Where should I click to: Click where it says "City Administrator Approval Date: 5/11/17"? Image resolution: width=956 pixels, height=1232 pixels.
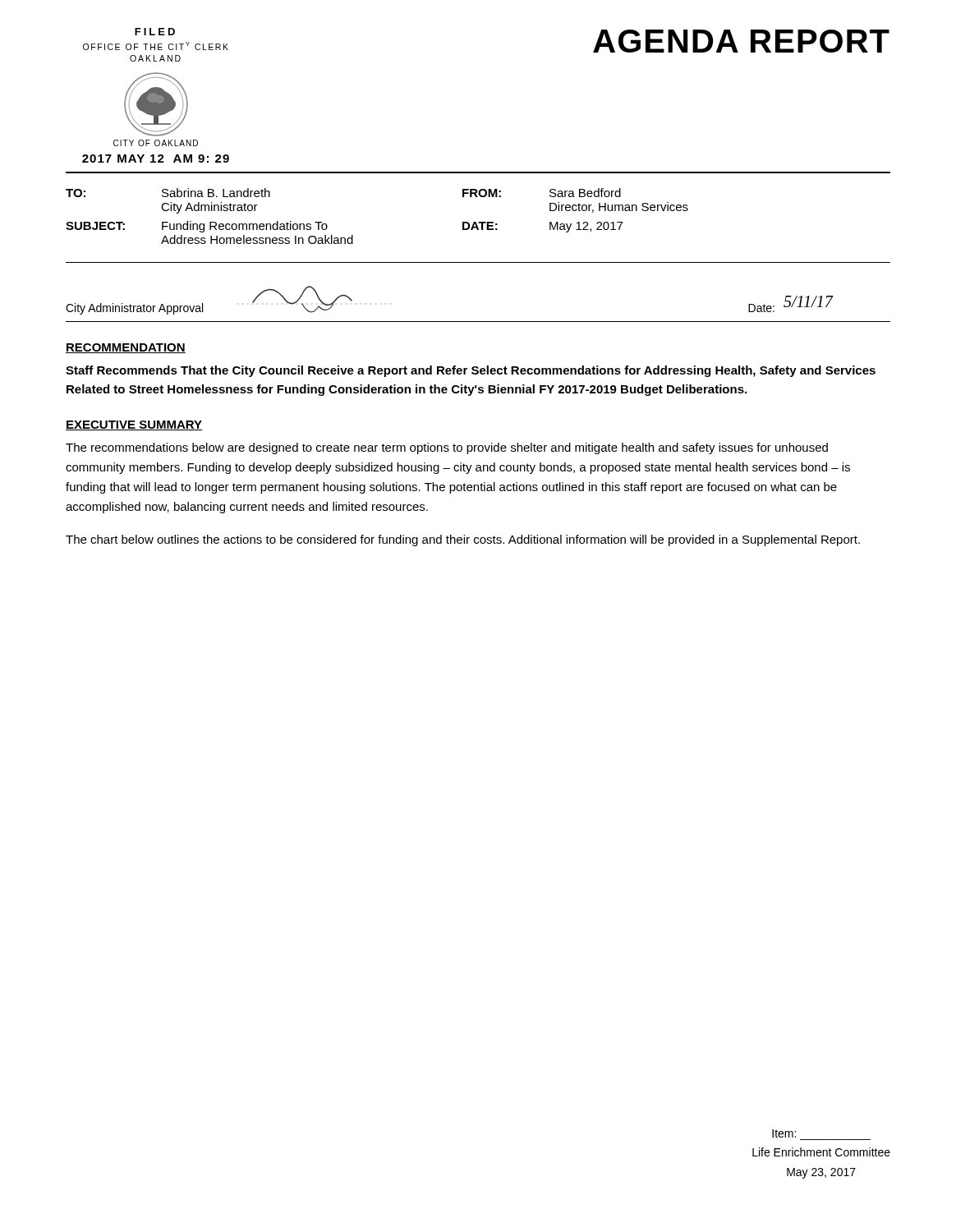(139, 306)
